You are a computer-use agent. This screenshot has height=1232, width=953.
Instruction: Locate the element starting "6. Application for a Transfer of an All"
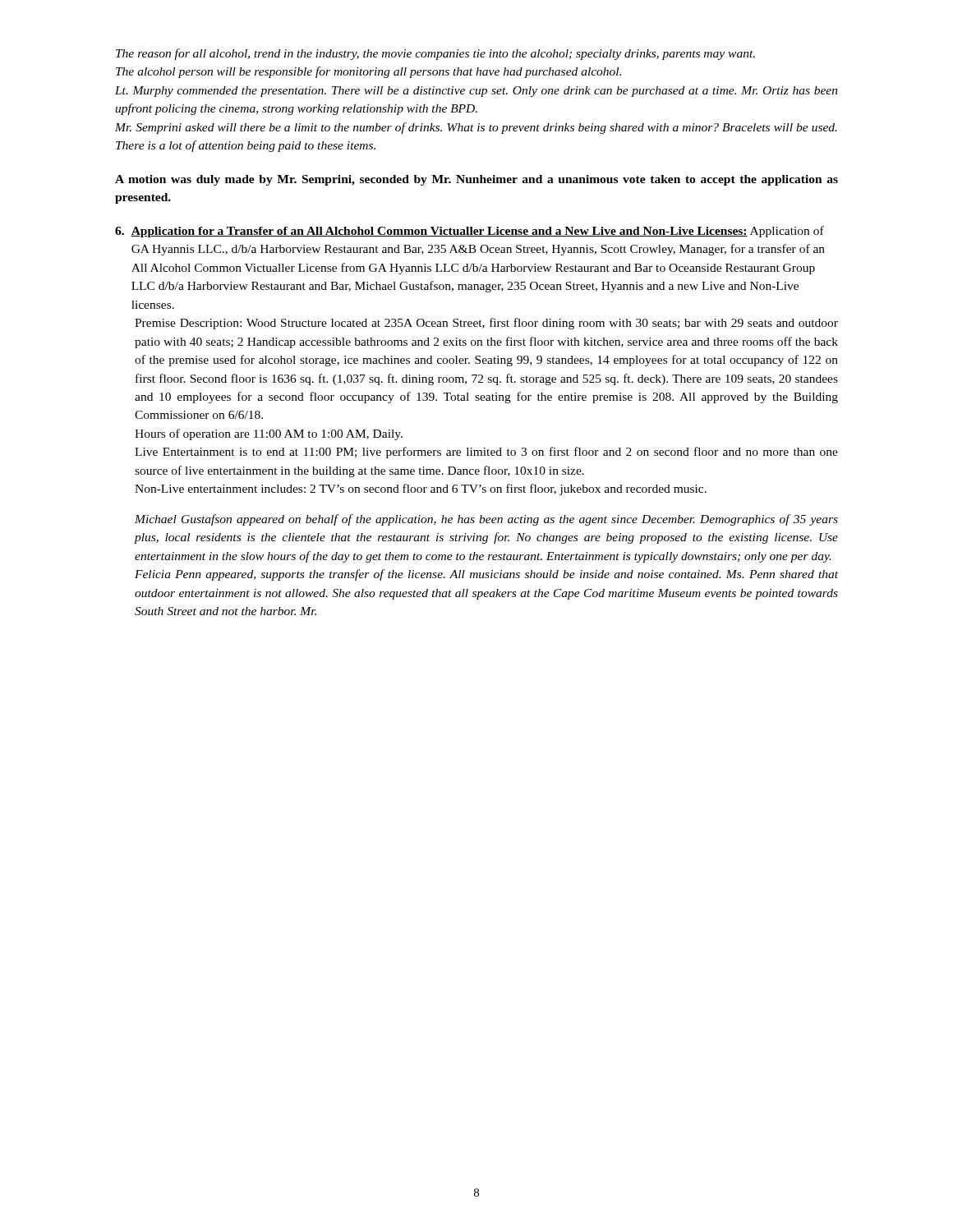(476, 360)
